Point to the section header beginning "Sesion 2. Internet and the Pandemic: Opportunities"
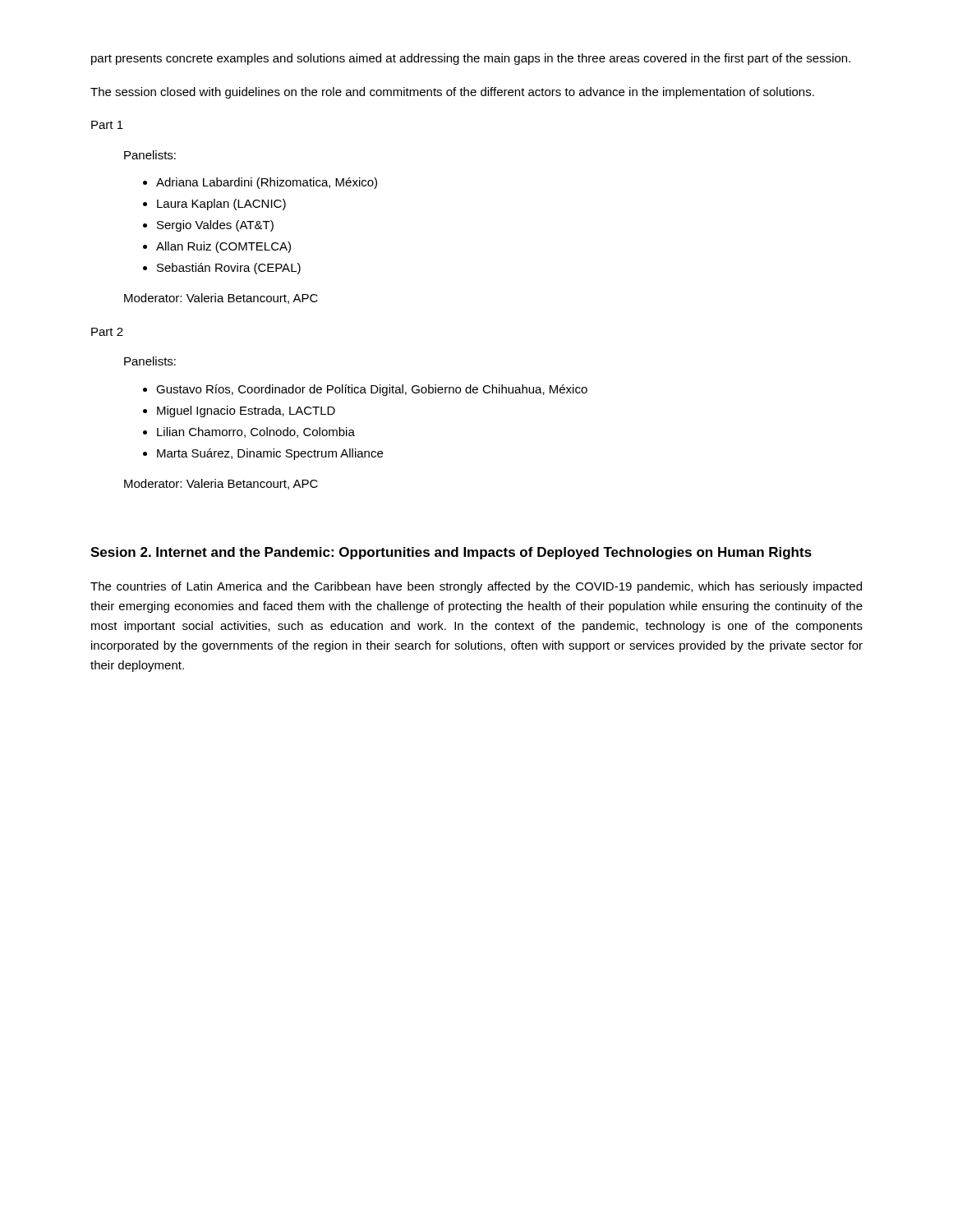 [451, 552]
